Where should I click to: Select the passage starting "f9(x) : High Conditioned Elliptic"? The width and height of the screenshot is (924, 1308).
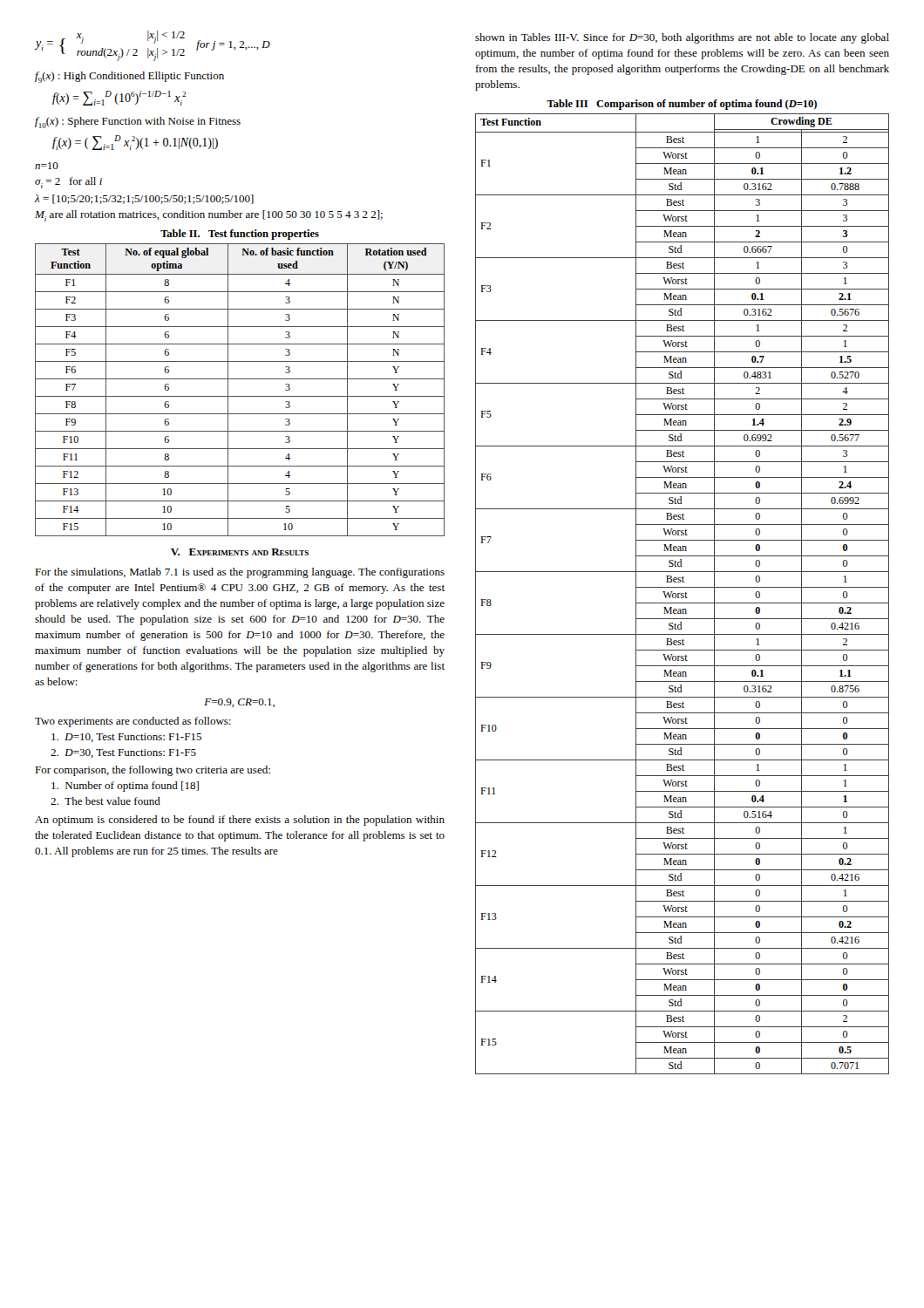tap(130, 77)
